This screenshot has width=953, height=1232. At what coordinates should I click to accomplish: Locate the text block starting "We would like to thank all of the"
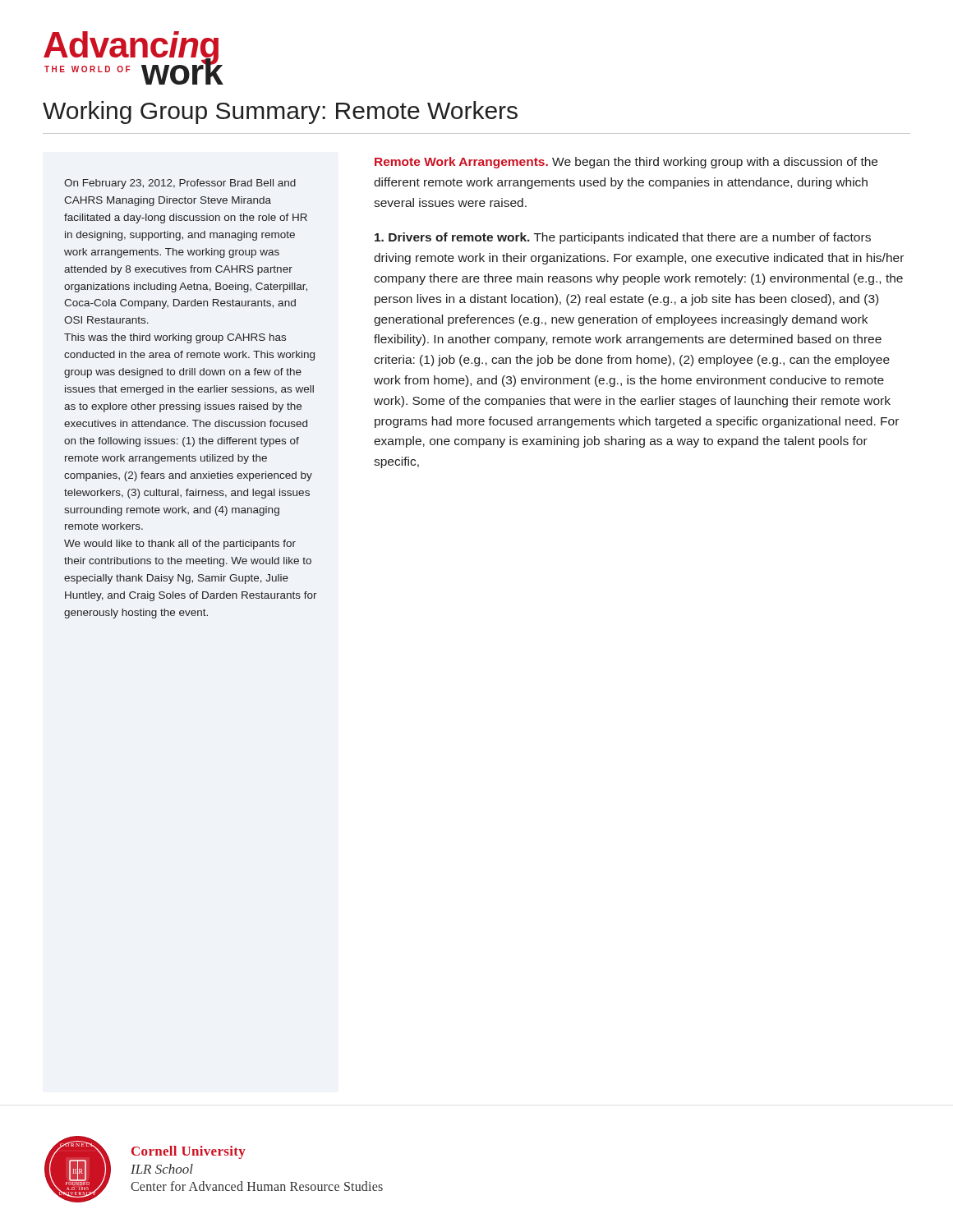click(x=191, y=579)
